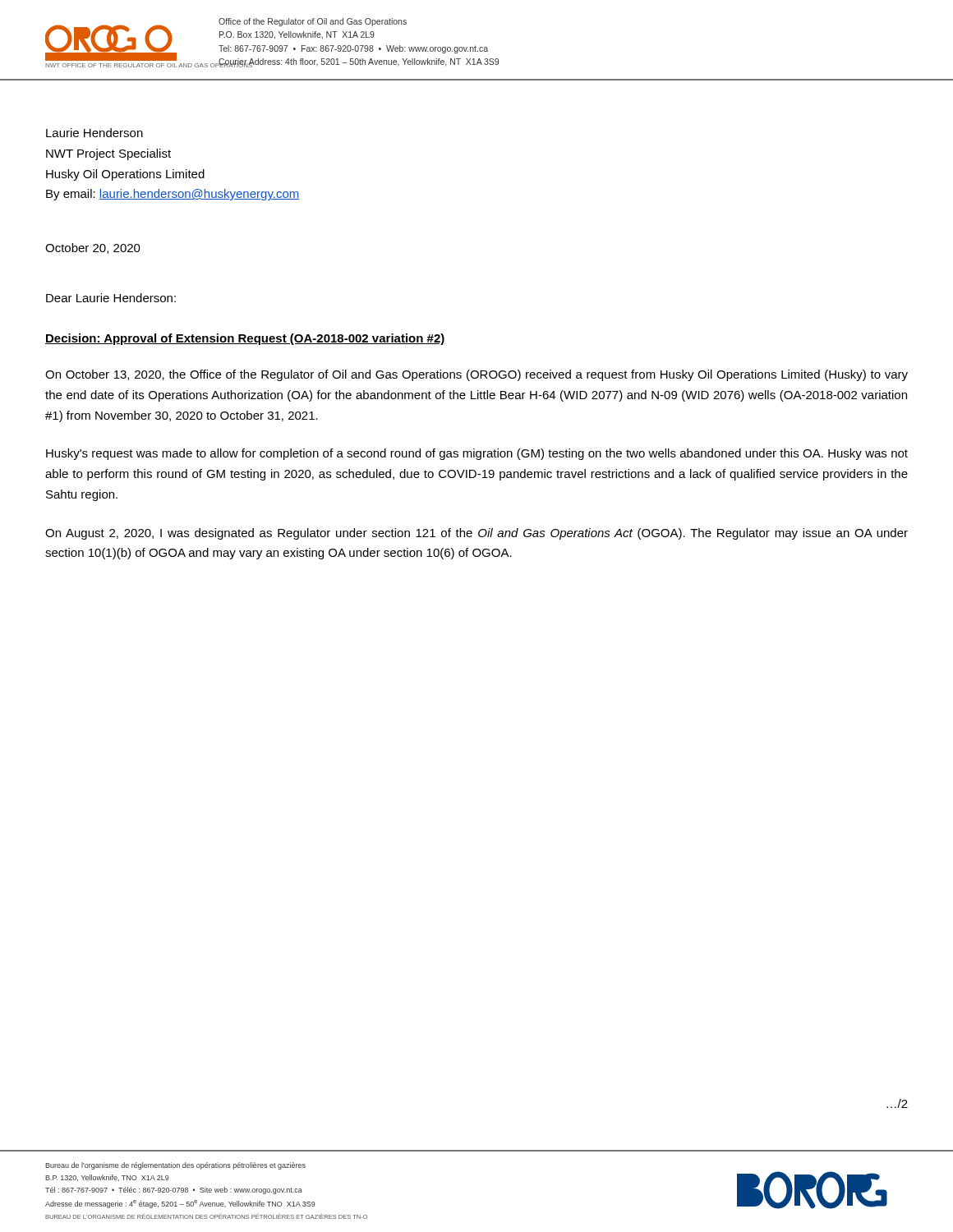The width and height of the screenshot is (953, 1232).
Task: Point to the section header beginning "Decision: Approval of Extension Request"
Action: [x=245, y=338]
